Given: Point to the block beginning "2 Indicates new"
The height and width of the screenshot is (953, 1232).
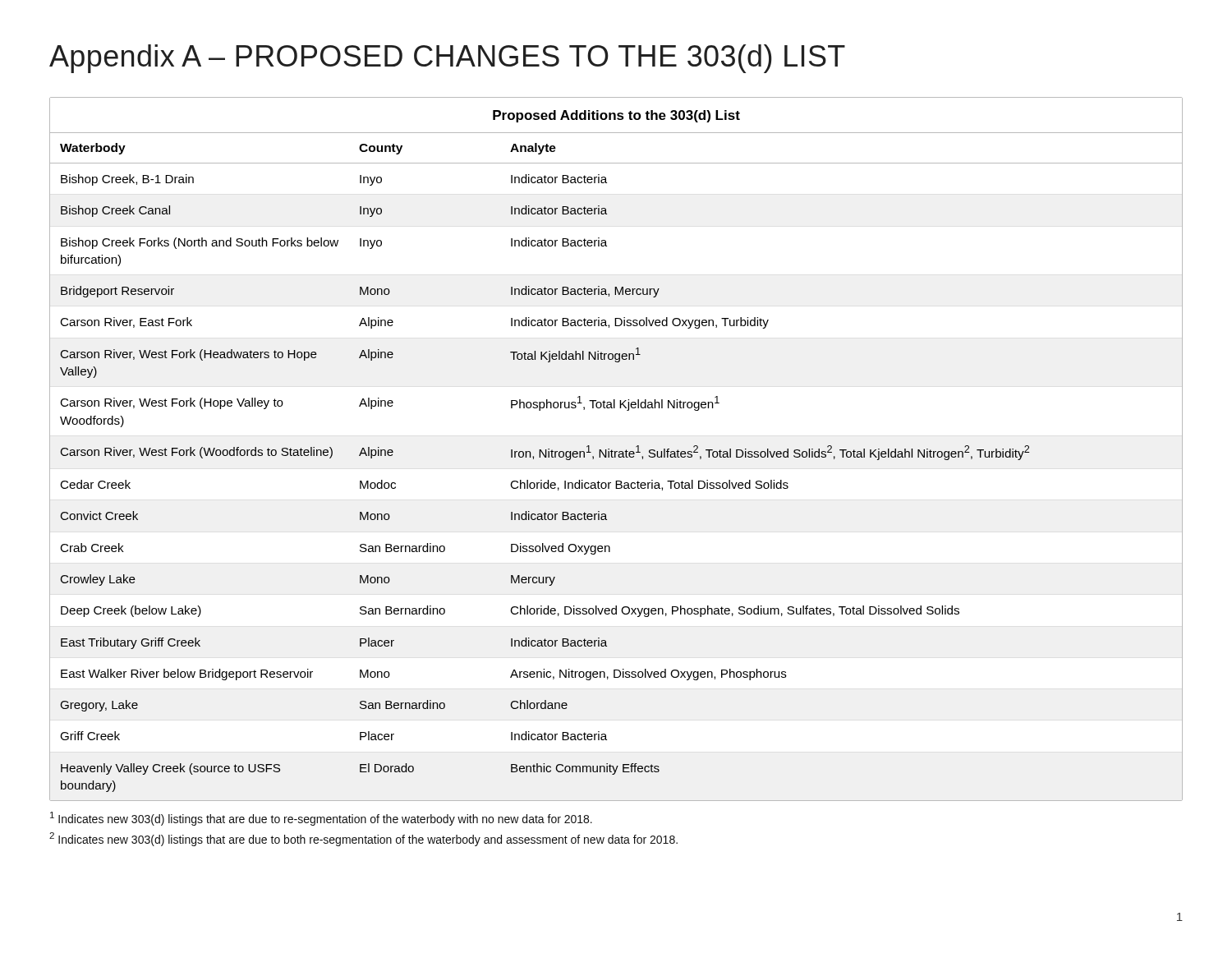Looking at the screenshot, I should pyautogui.click(x=364, y=838).
